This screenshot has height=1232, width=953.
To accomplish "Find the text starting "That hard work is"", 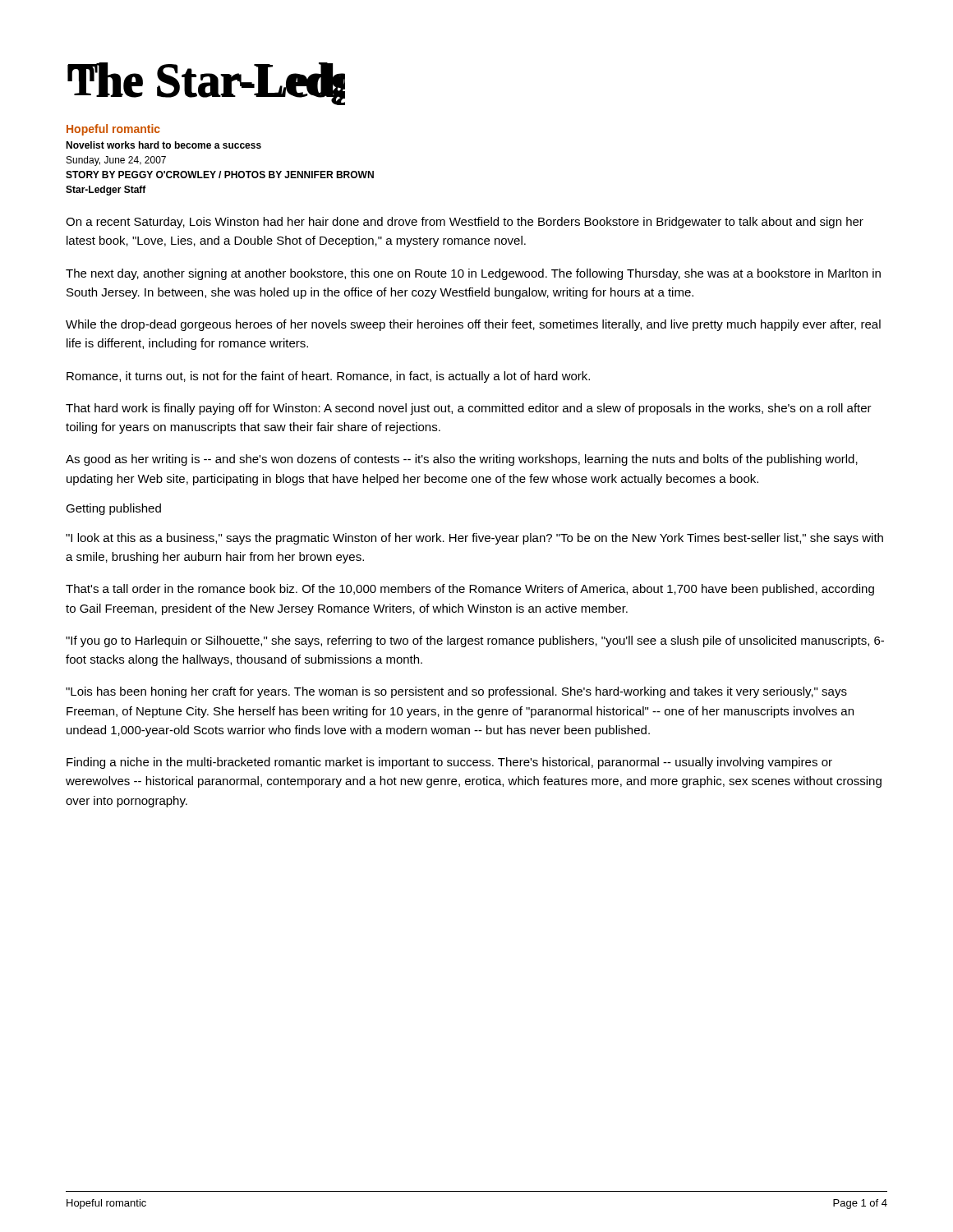I will [469, 417].
